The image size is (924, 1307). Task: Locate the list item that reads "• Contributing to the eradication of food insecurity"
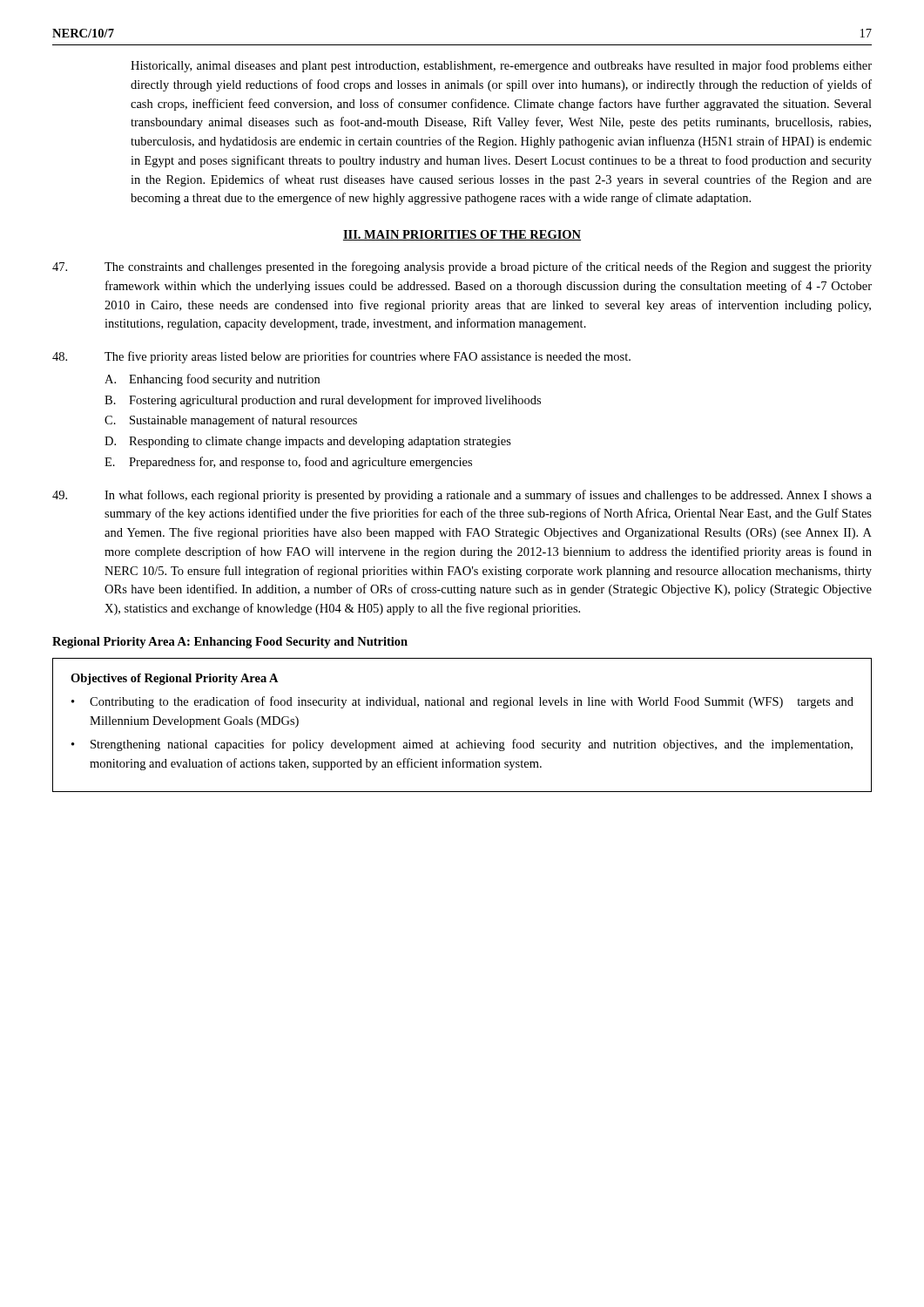point(462,711)
